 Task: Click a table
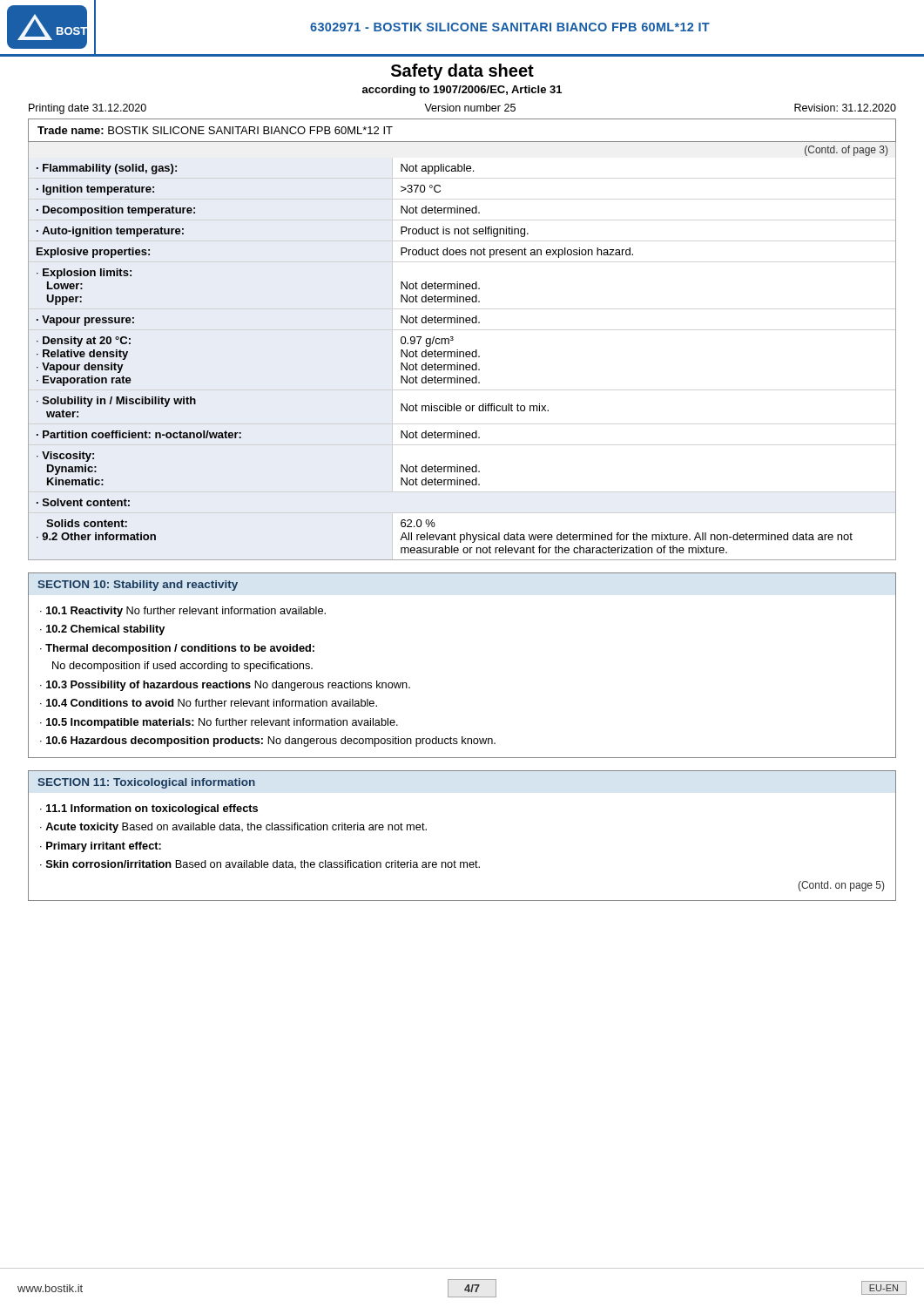click(x=462, y=351)
